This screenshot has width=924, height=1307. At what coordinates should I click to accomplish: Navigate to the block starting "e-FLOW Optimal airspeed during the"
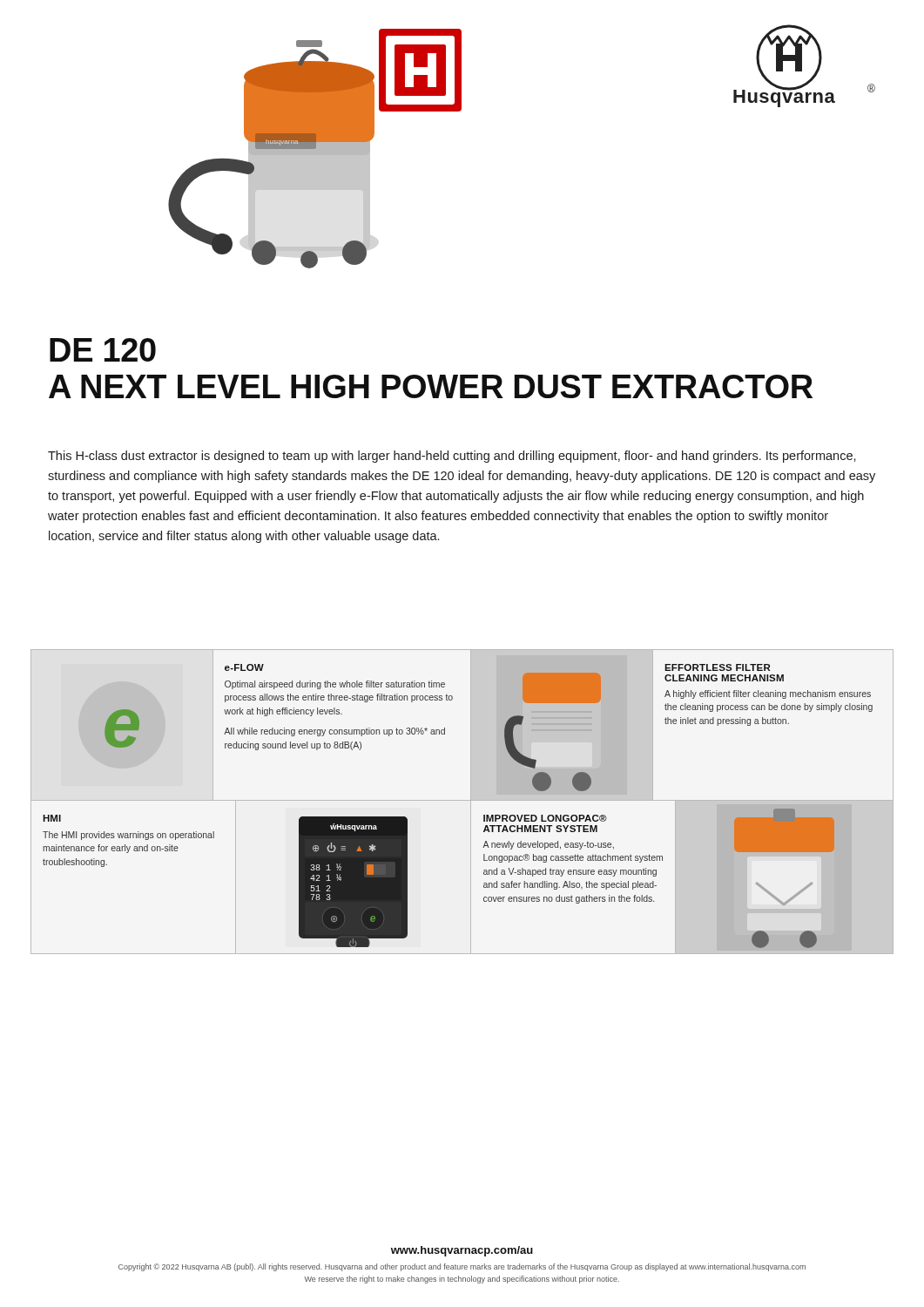342,707
